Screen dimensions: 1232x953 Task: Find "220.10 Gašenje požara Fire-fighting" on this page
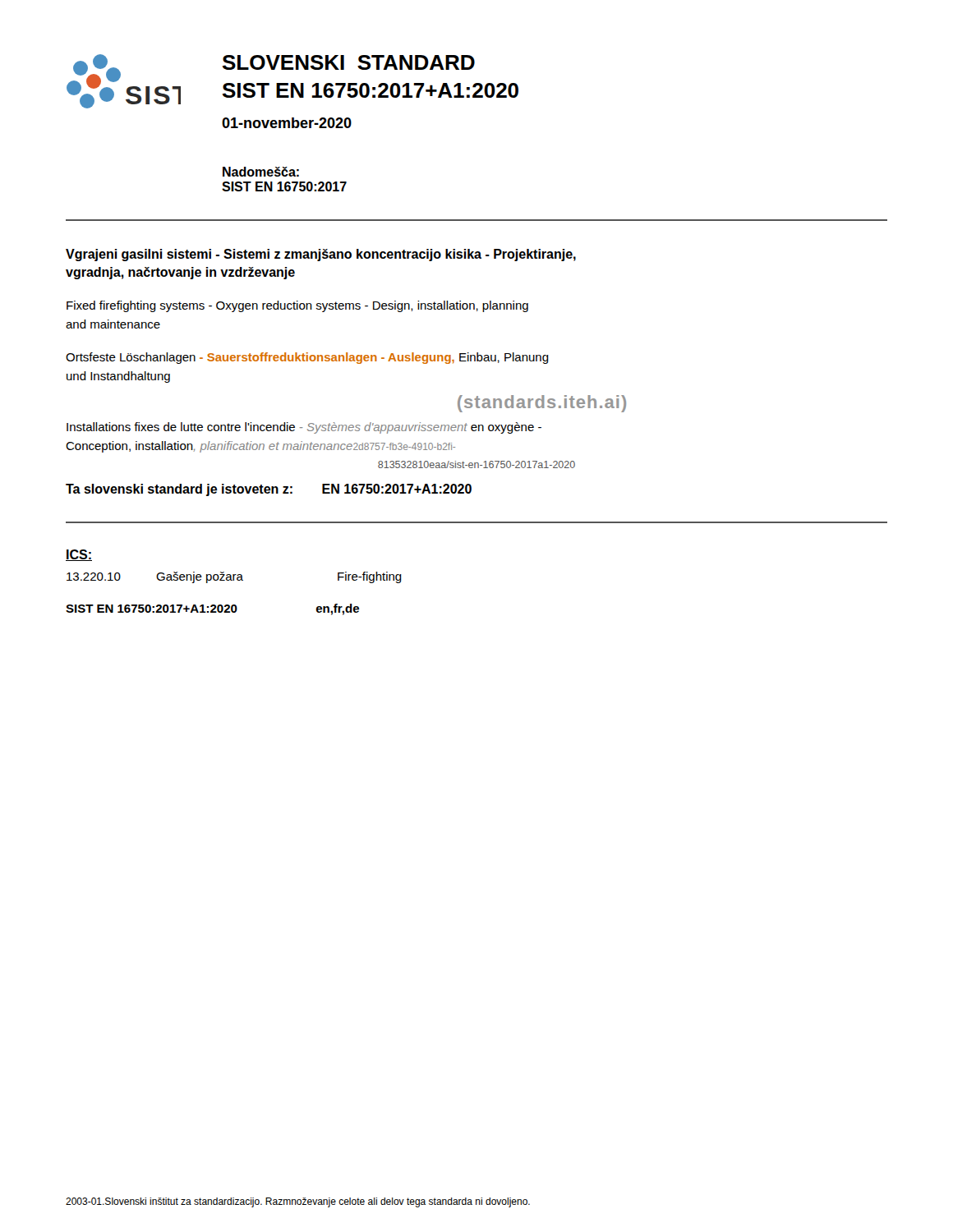tap(234, 577)
